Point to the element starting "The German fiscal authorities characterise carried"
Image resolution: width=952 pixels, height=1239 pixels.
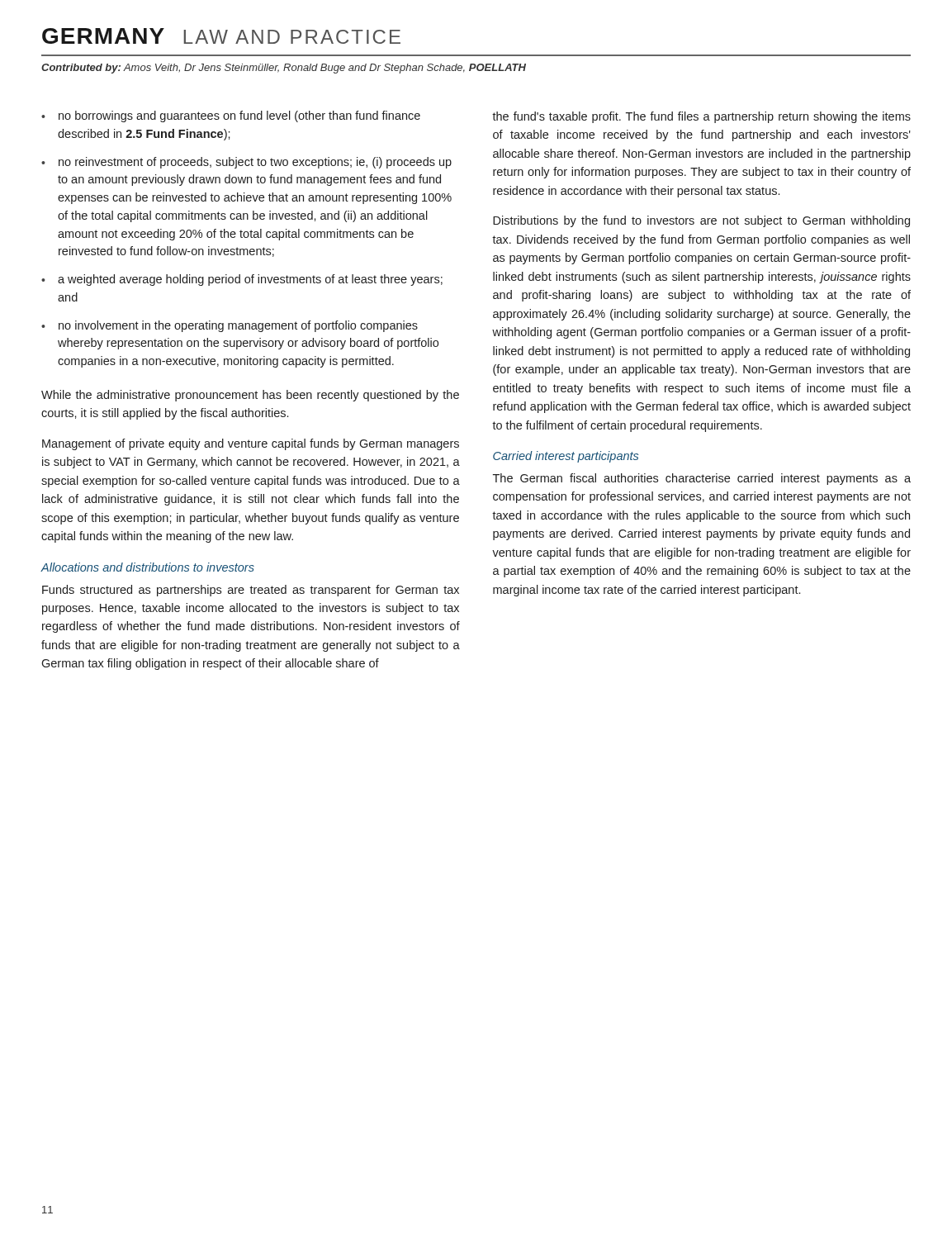702,534
